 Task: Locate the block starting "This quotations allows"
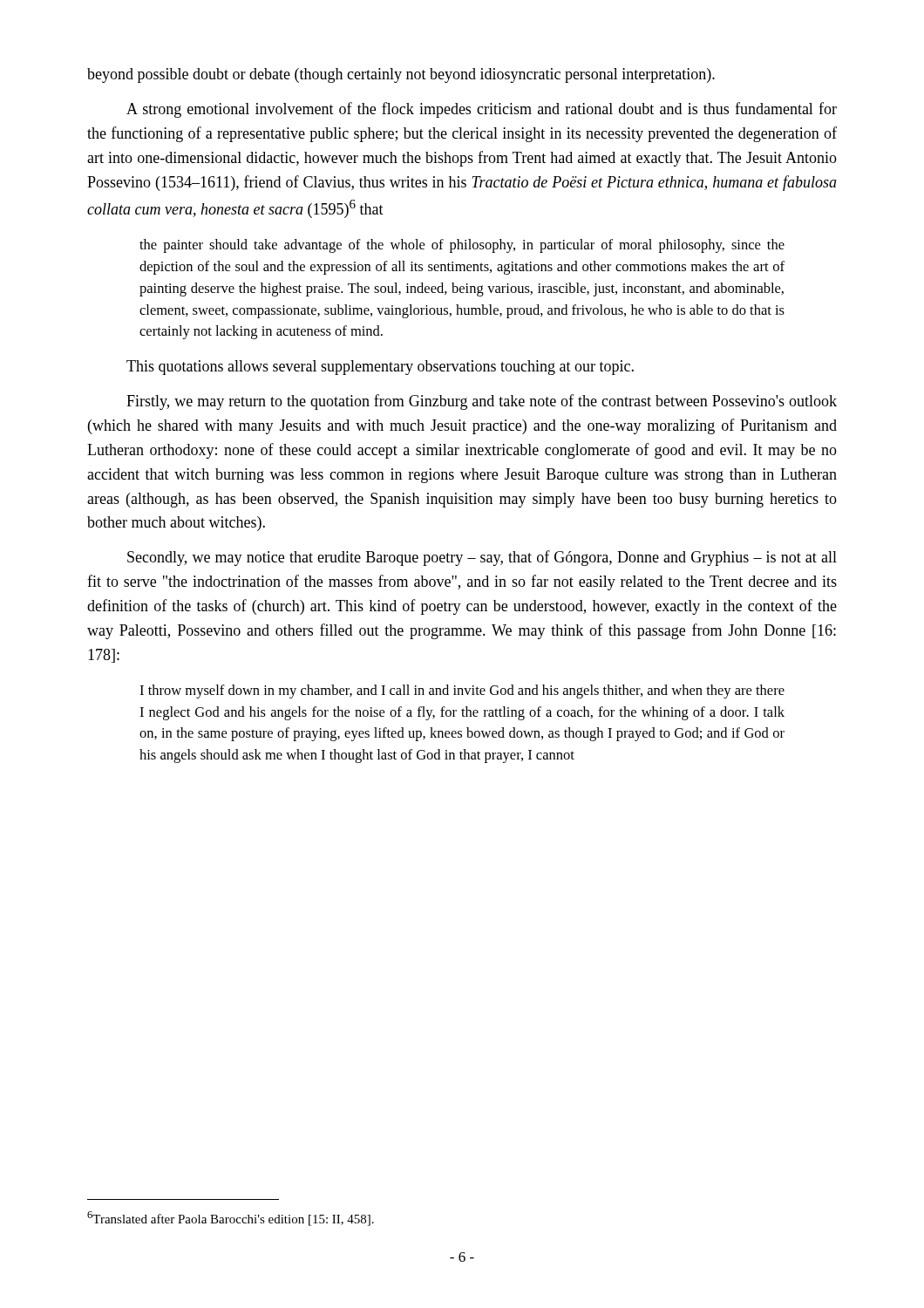tap(380, 366)
